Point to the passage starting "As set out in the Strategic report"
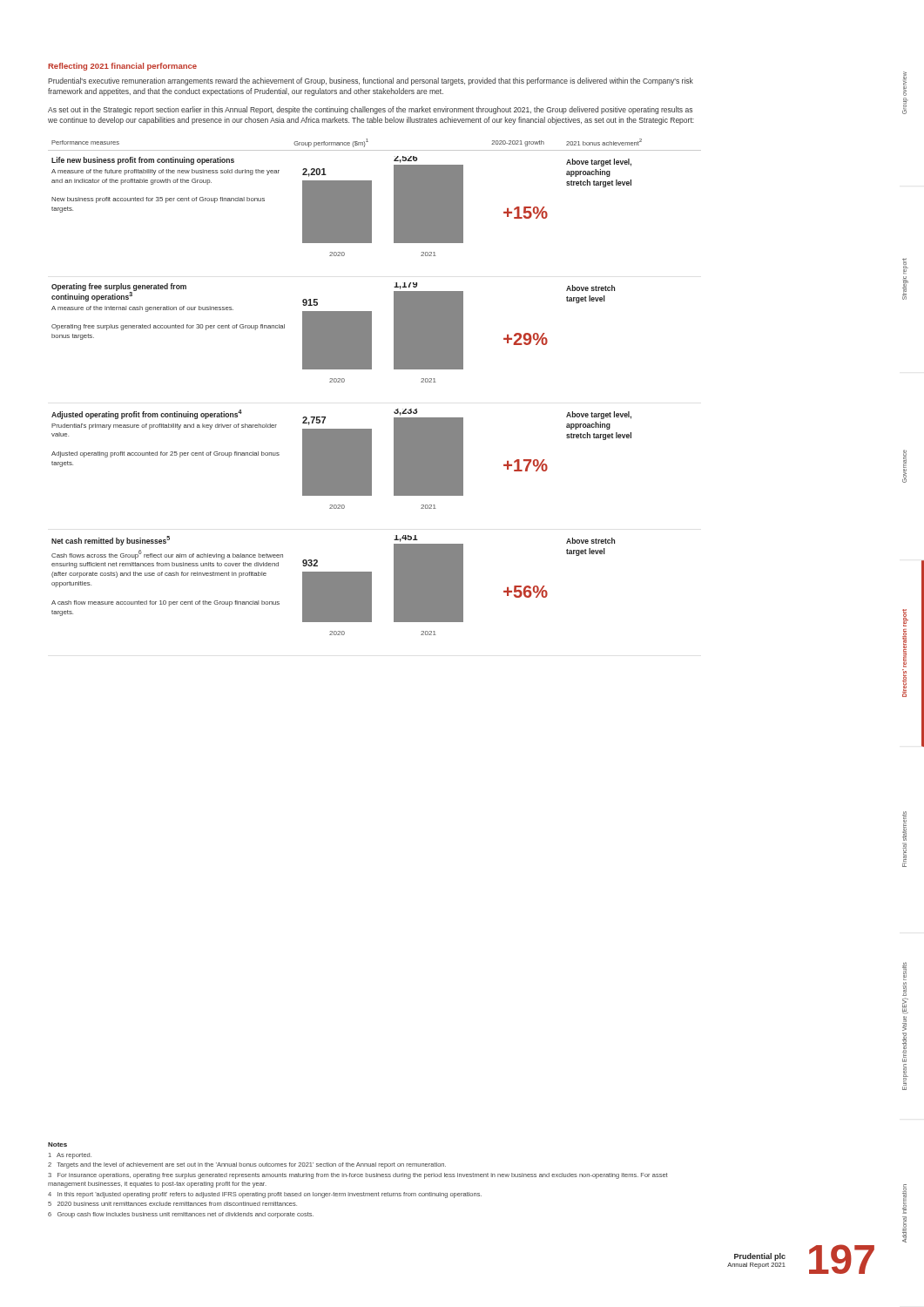Image resolution: width=924 pixels, height=1307 pixels. [x=371, y=115]
